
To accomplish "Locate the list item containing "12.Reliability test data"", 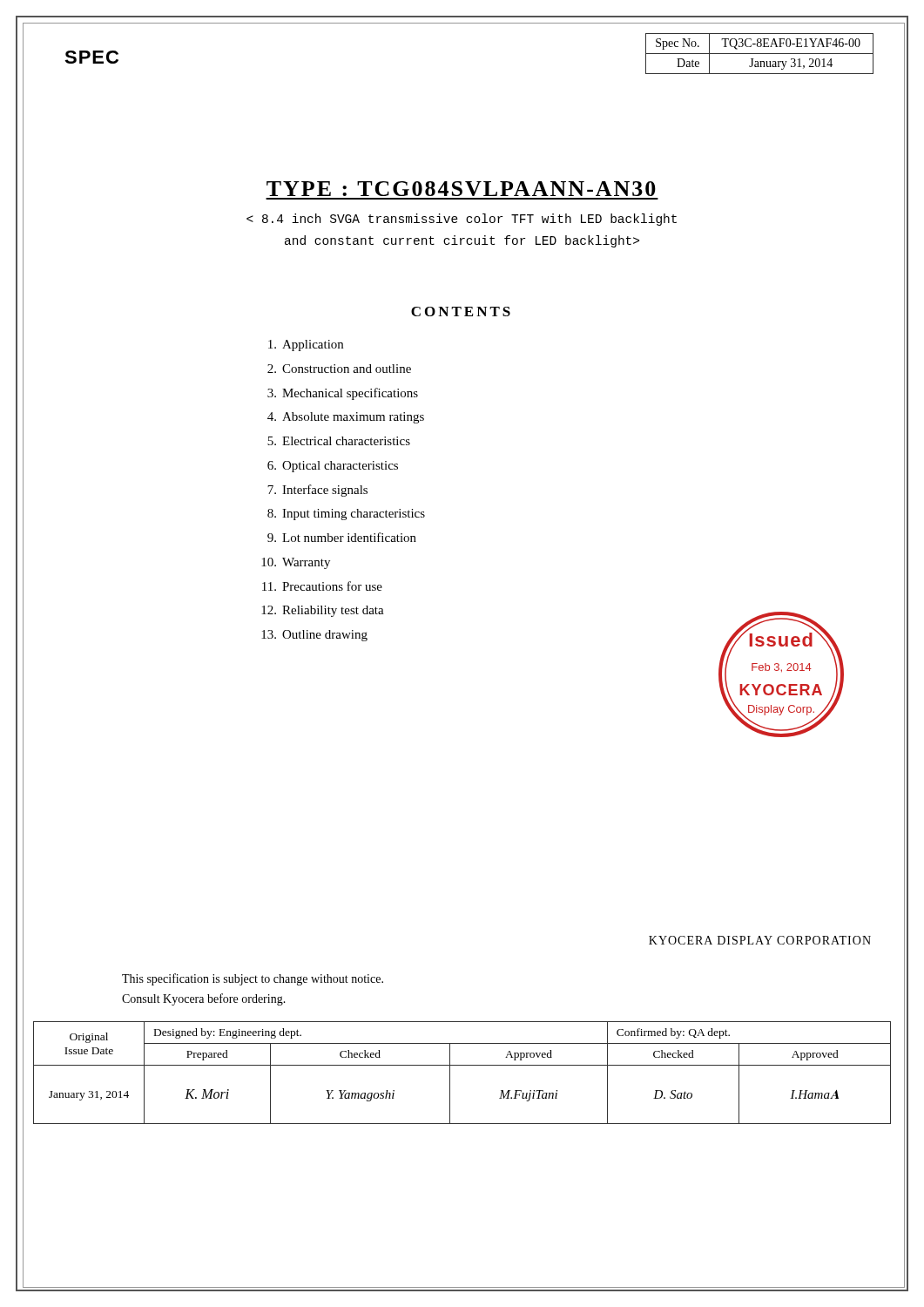I will (318, 611).
